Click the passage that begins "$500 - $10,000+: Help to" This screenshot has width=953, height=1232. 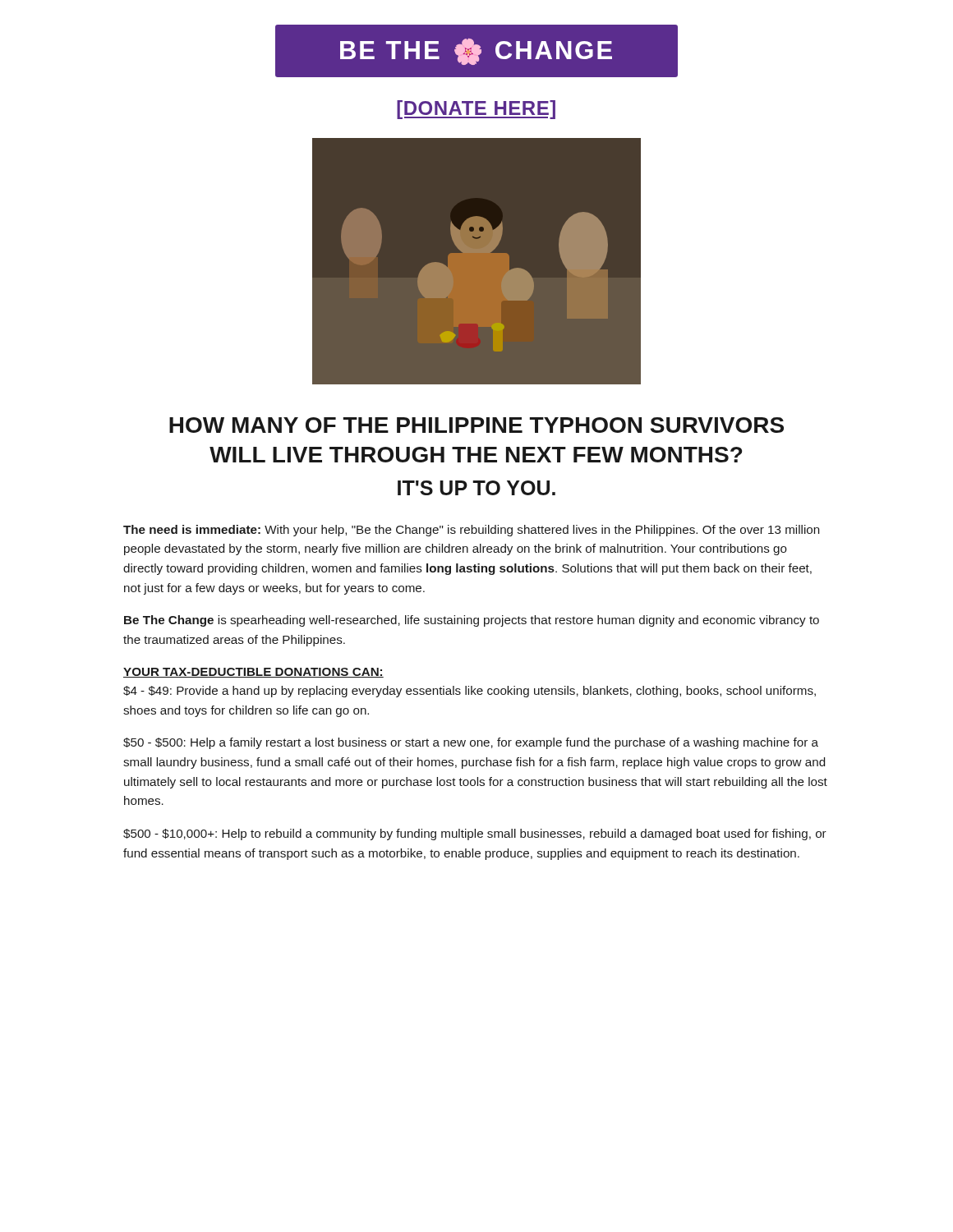pos(475,843)
